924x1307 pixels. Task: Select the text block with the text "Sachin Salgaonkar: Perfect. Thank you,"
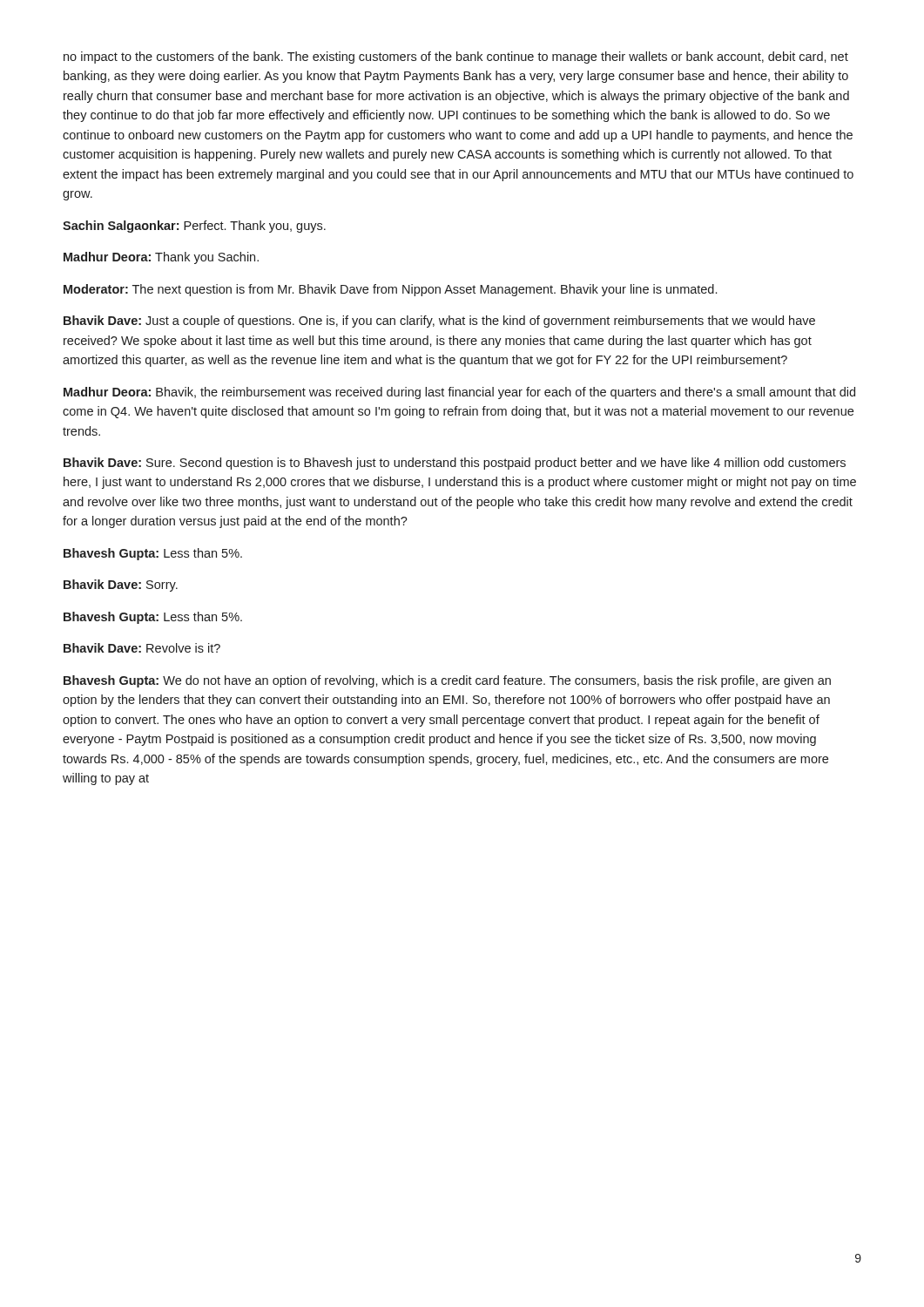click(x=195, y=225)
